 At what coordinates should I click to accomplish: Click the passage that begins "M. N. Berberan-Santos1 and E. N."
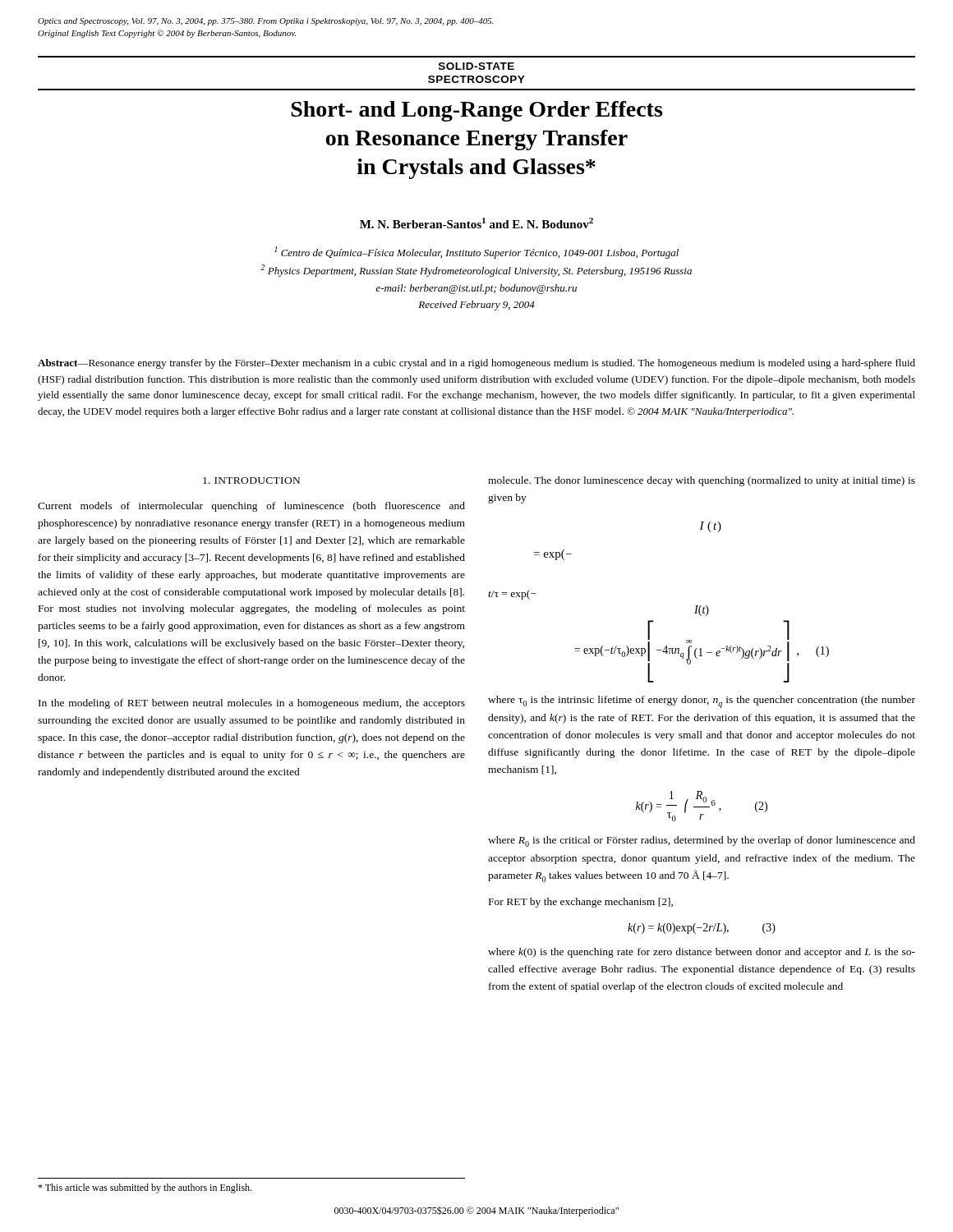[476, 223]
